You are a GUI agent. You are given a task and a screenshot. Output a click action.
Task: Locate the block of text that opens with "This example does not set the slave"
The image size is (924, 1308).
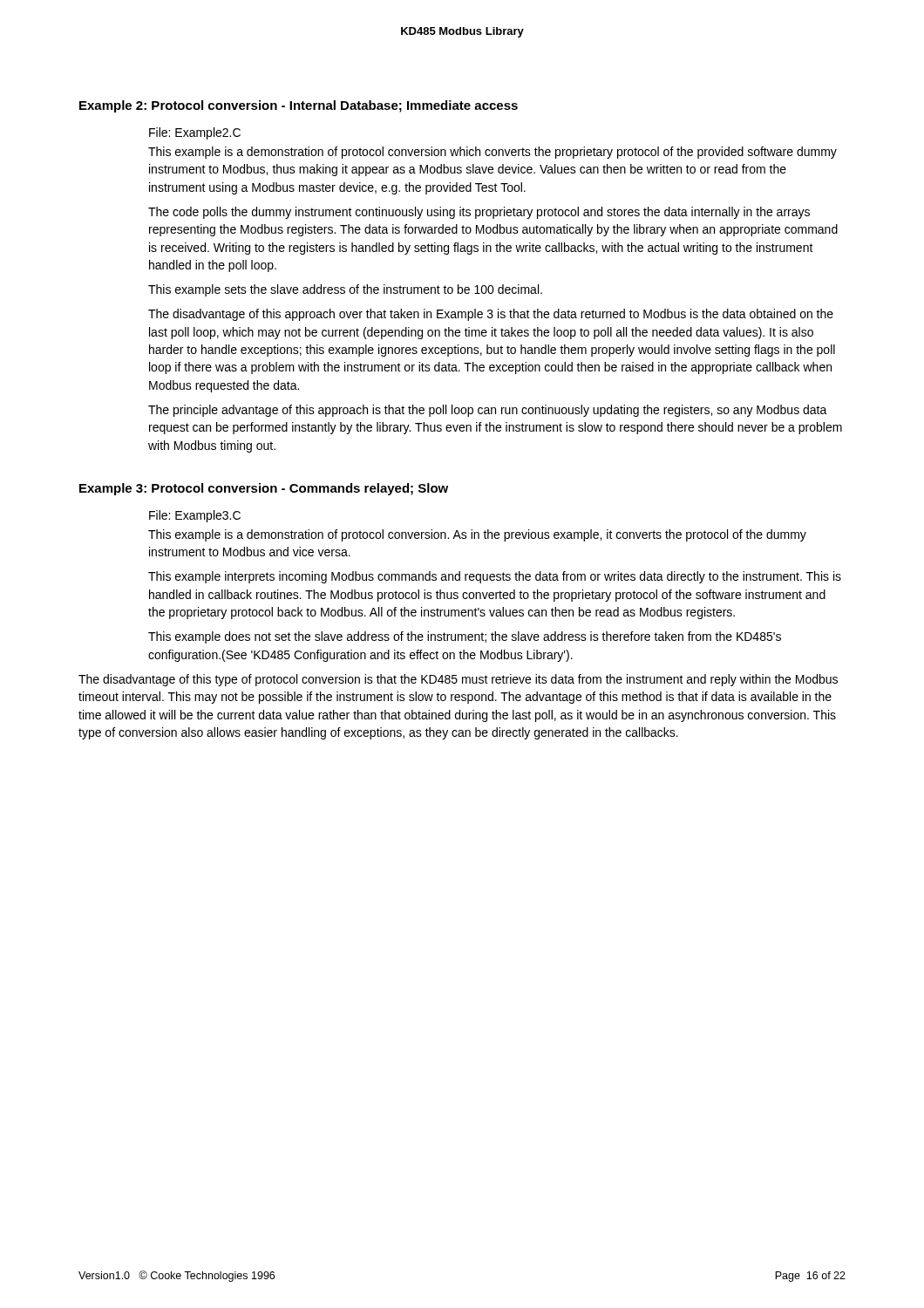[x=465, y=646]
